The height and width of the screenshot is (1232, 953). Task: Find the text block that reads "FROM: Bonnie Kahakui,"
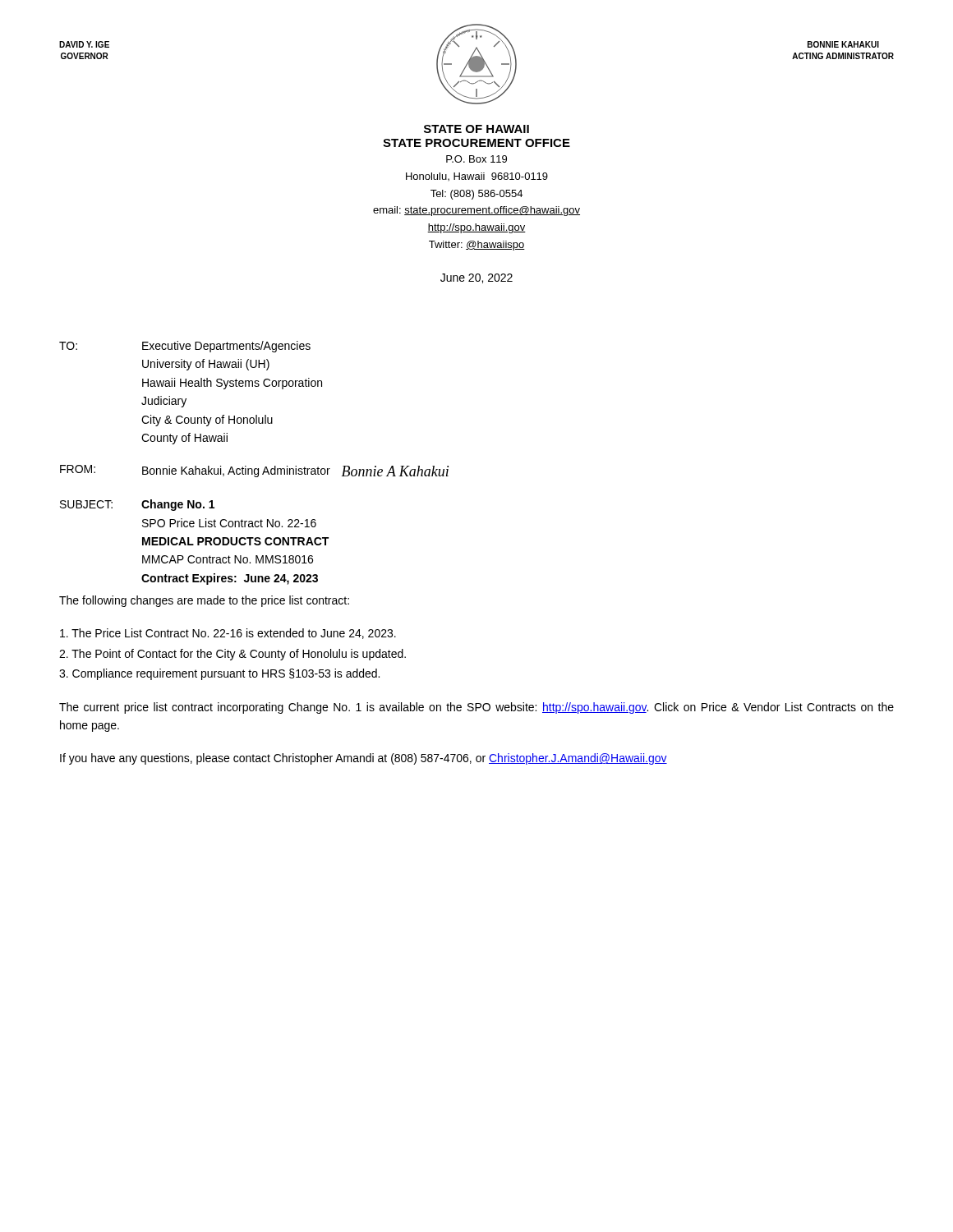click(254, 471)
